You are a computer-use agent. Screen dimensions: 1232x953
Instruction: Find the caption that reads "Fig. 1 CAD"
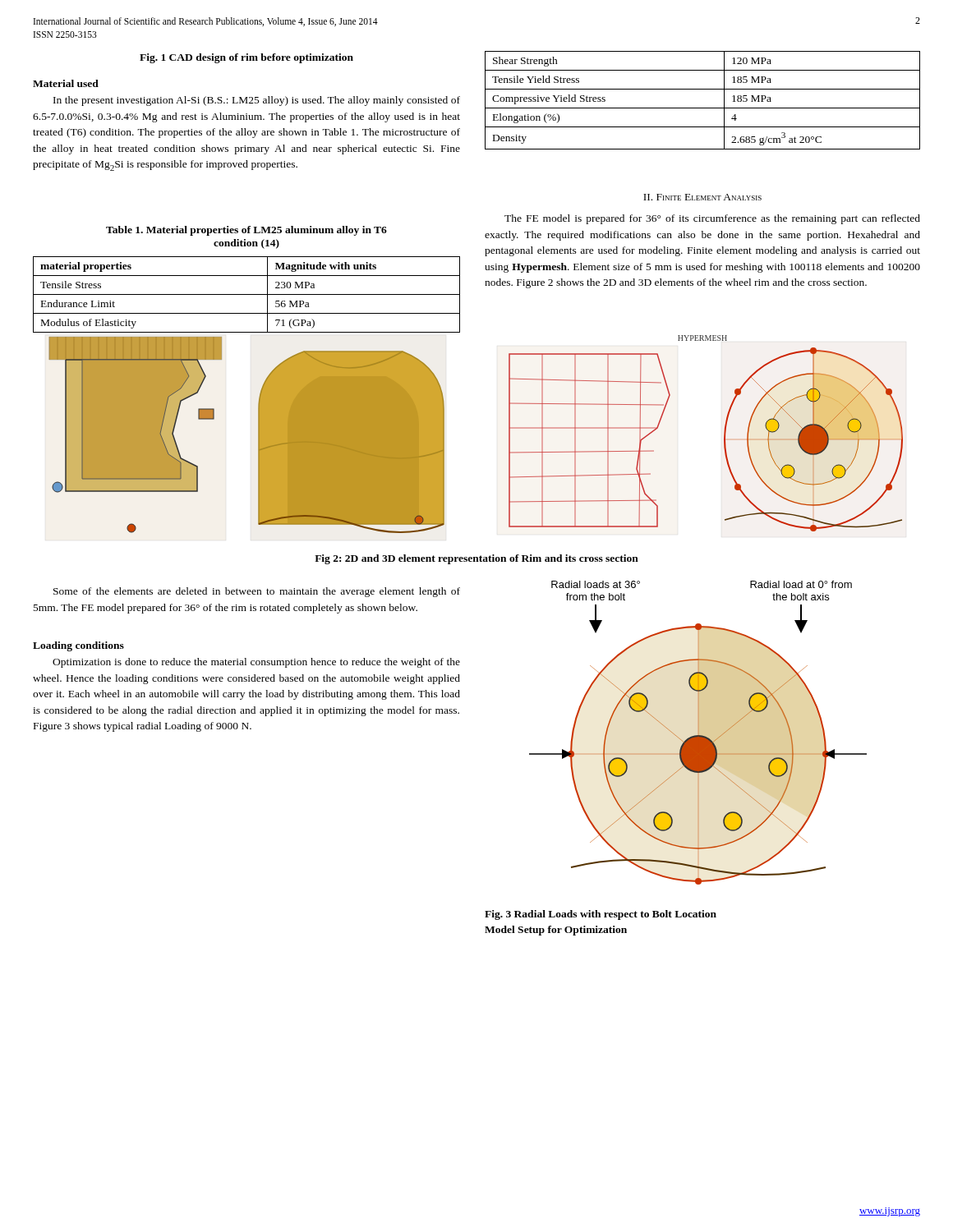[x=246, y=57]
